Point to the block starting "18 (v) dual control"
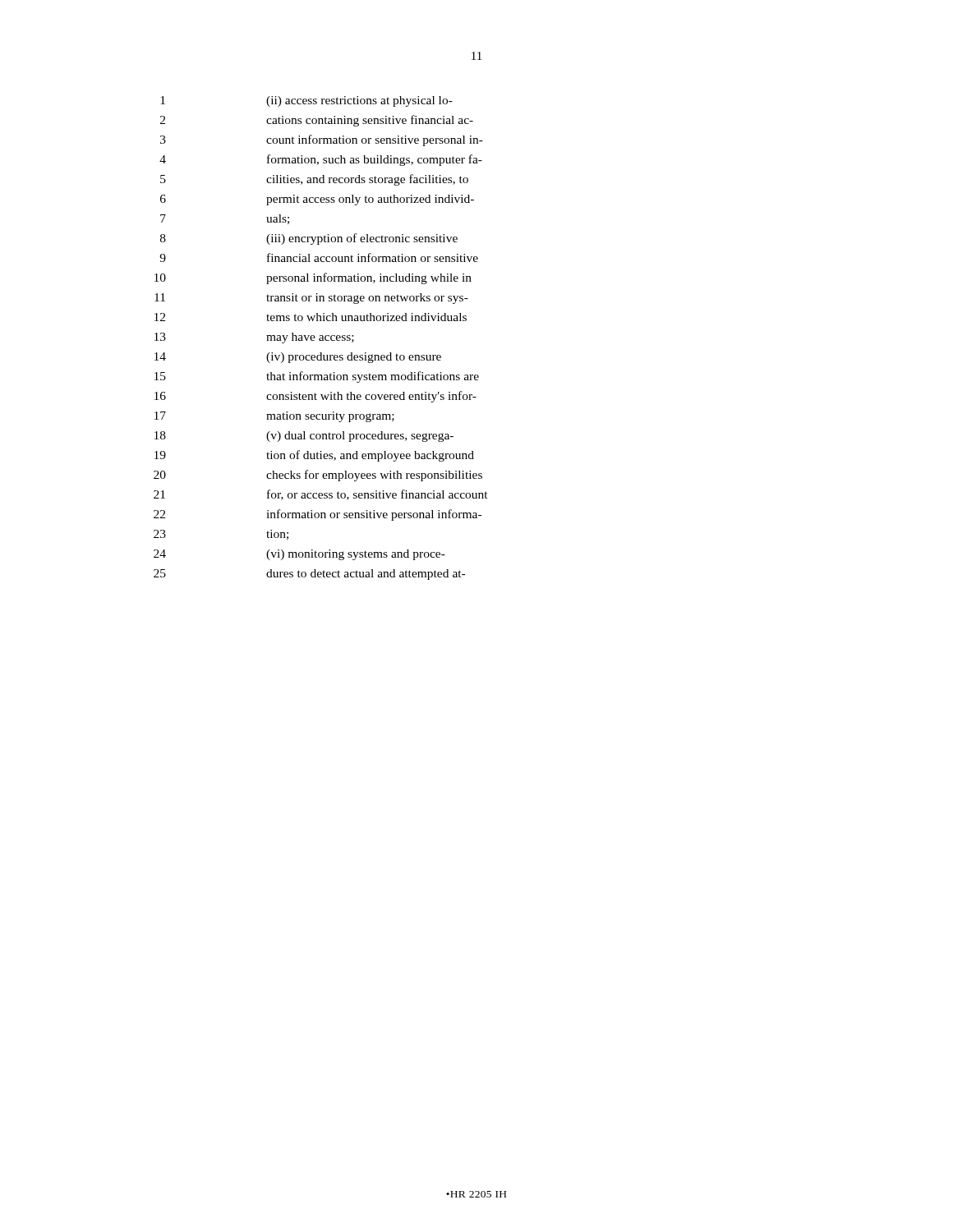Screen dimensions: 1232x953 (x=476, y=485)
